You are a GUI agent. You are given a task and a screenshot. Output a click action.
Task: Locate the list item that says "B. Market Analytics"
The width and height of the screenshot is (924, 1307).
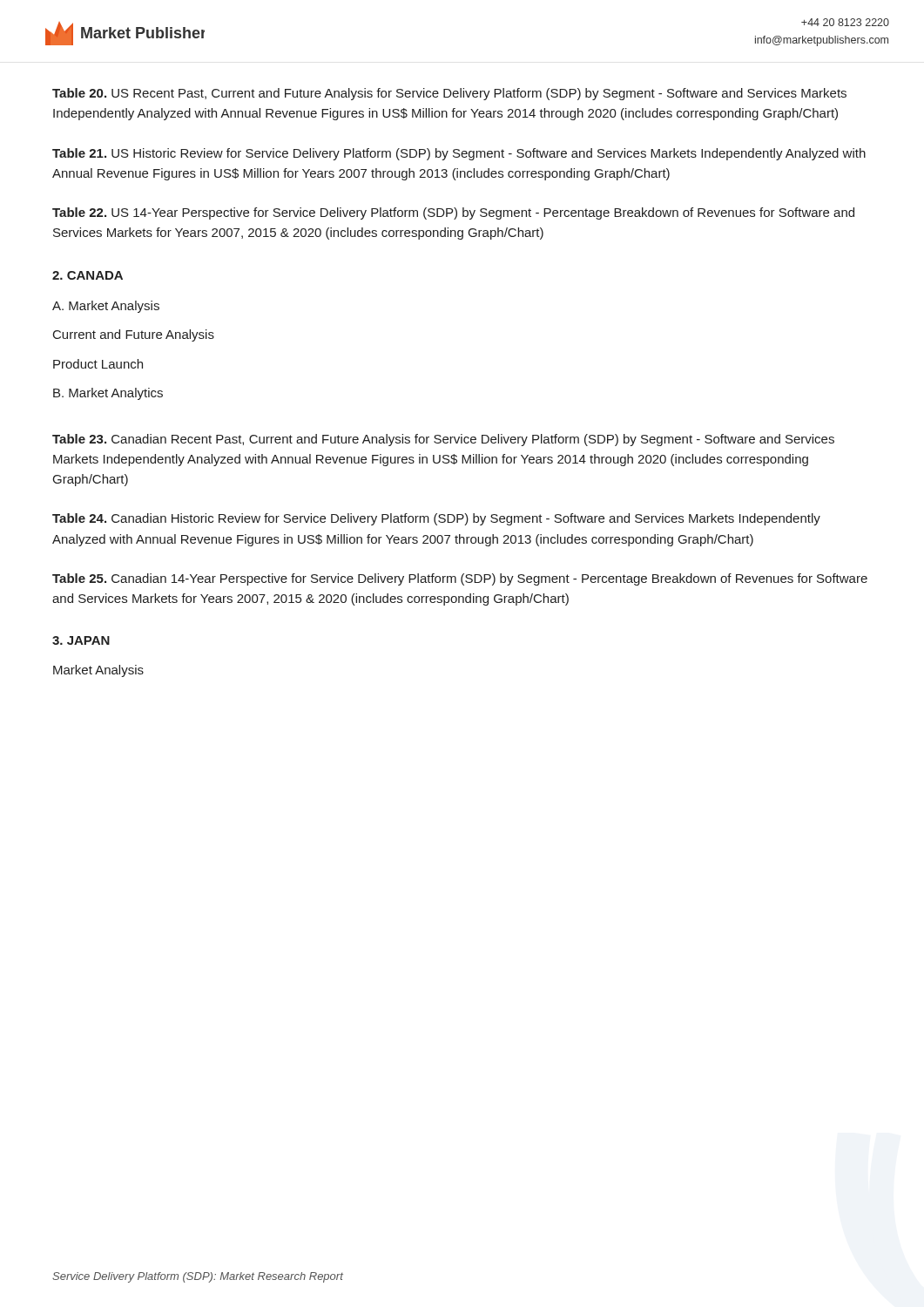coord(108,393)
